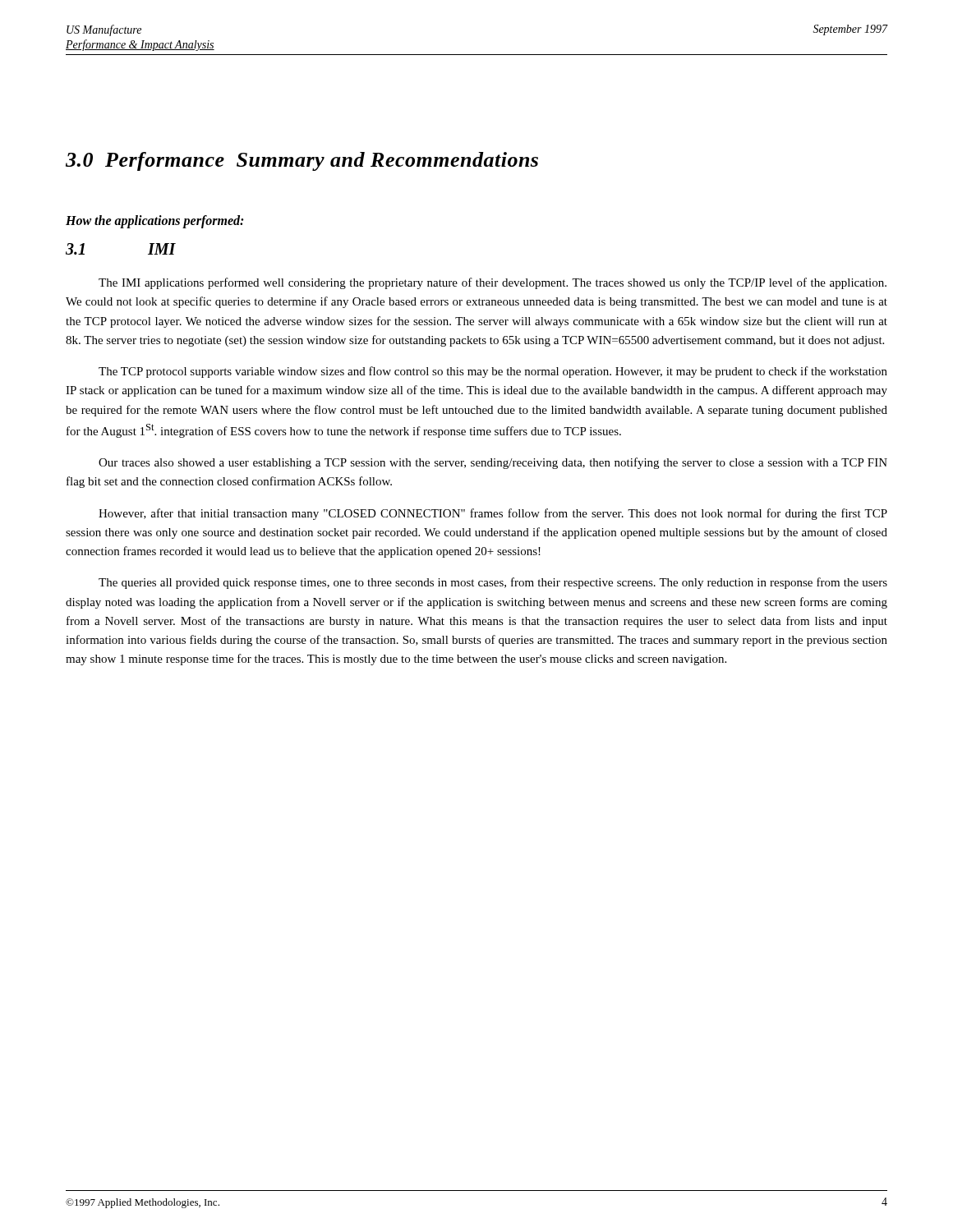Navigate to the passage starting "The IMI applications performed well considering the"
This screenshot has height=1232, width=953.
476,312
